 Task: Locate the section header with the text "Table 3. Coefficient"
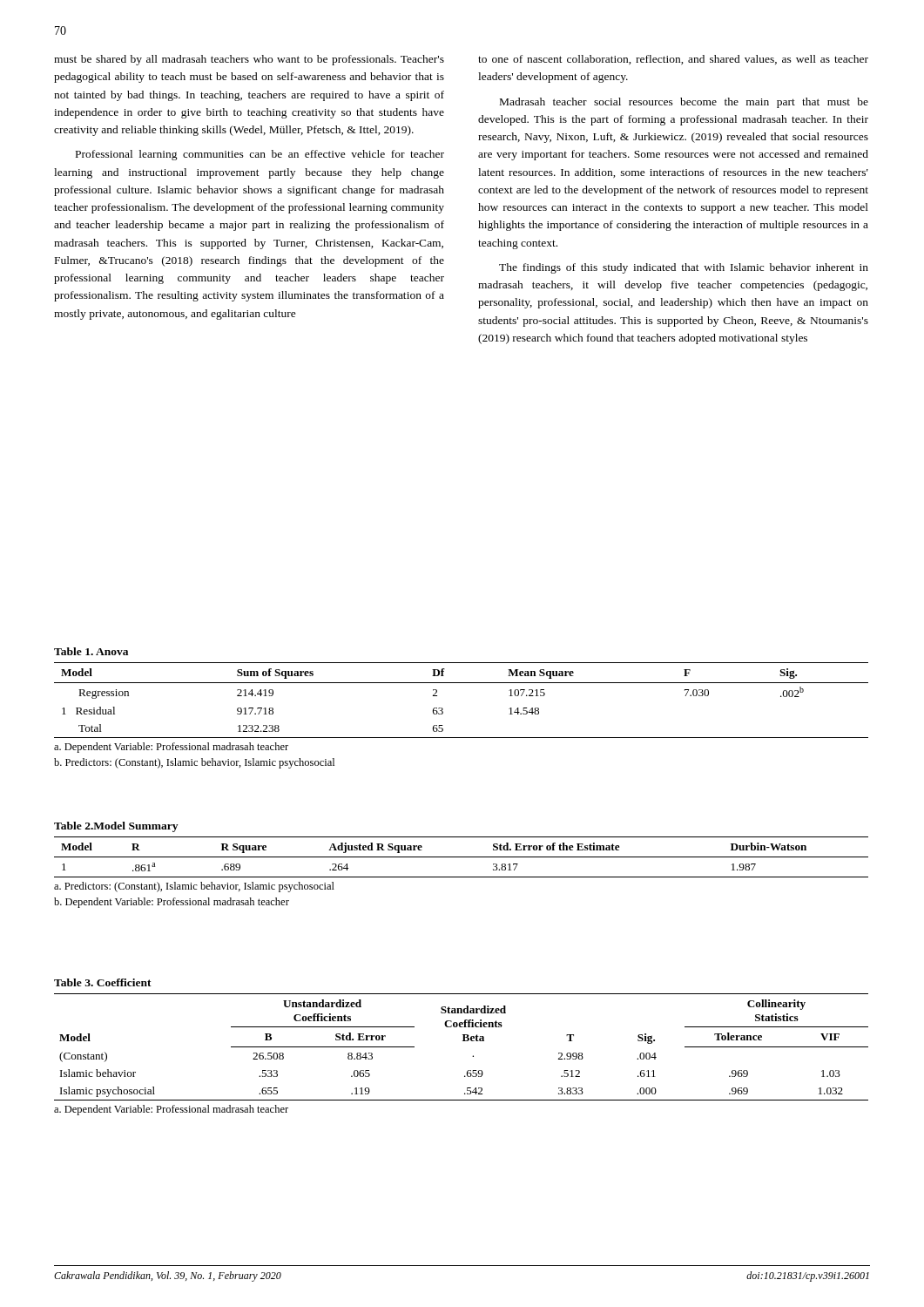pyautogui.click(x=103, y=982)
